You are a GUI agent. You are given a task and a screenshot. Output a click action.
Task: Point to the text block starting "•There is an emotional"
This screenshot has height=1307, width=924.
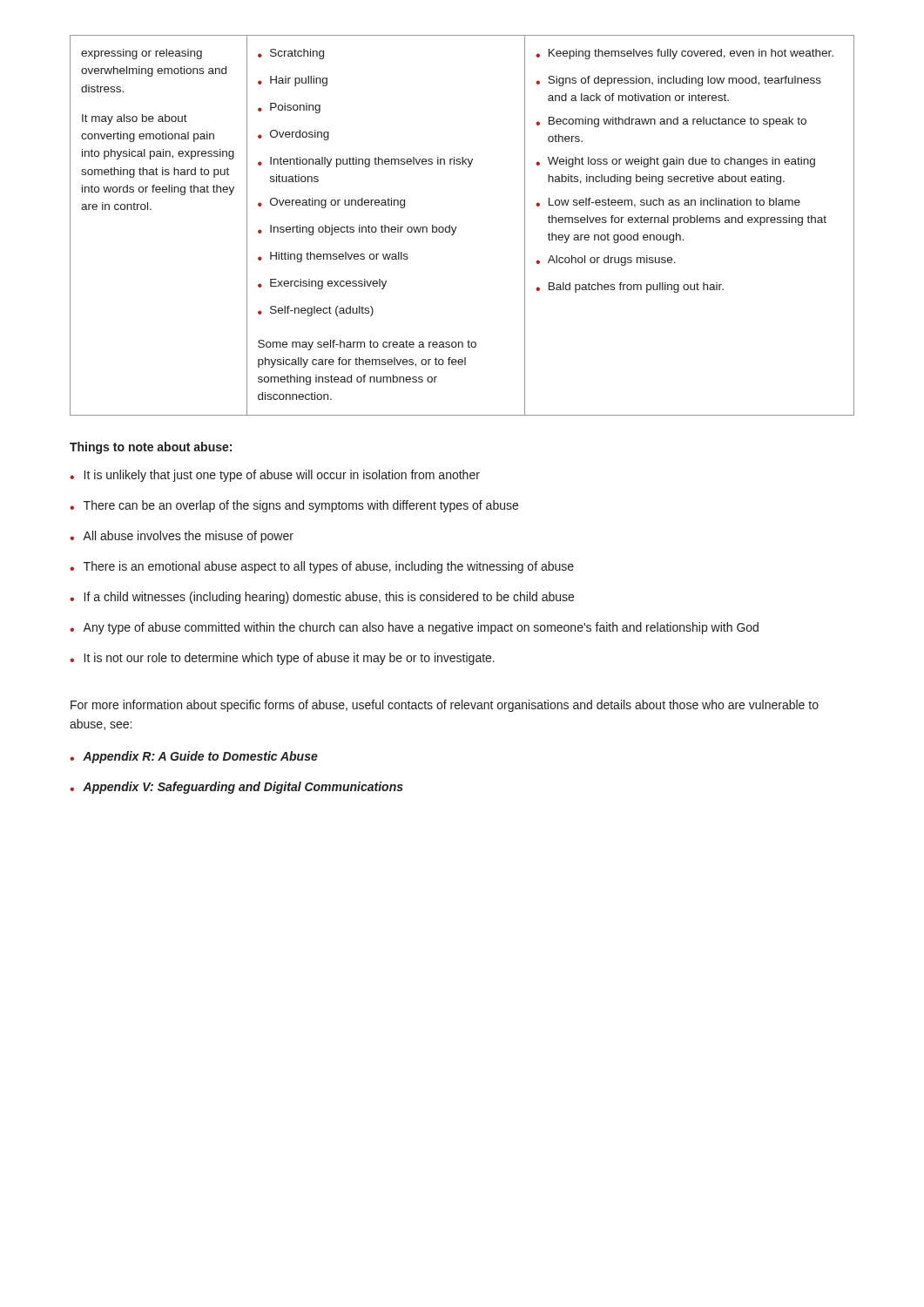click(x=462, y=568)
